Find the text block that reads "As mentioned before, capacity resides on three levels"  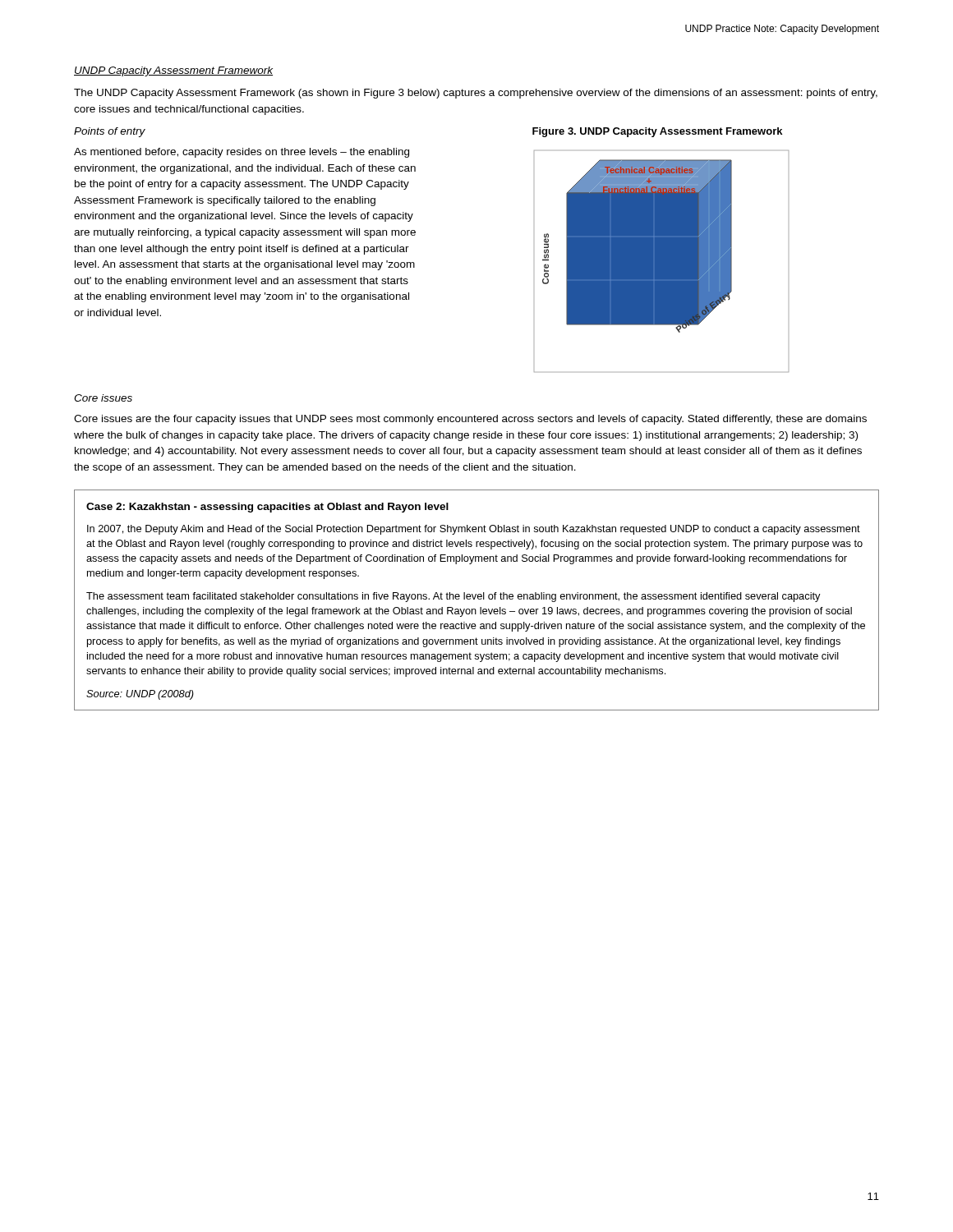pos(245,232)
